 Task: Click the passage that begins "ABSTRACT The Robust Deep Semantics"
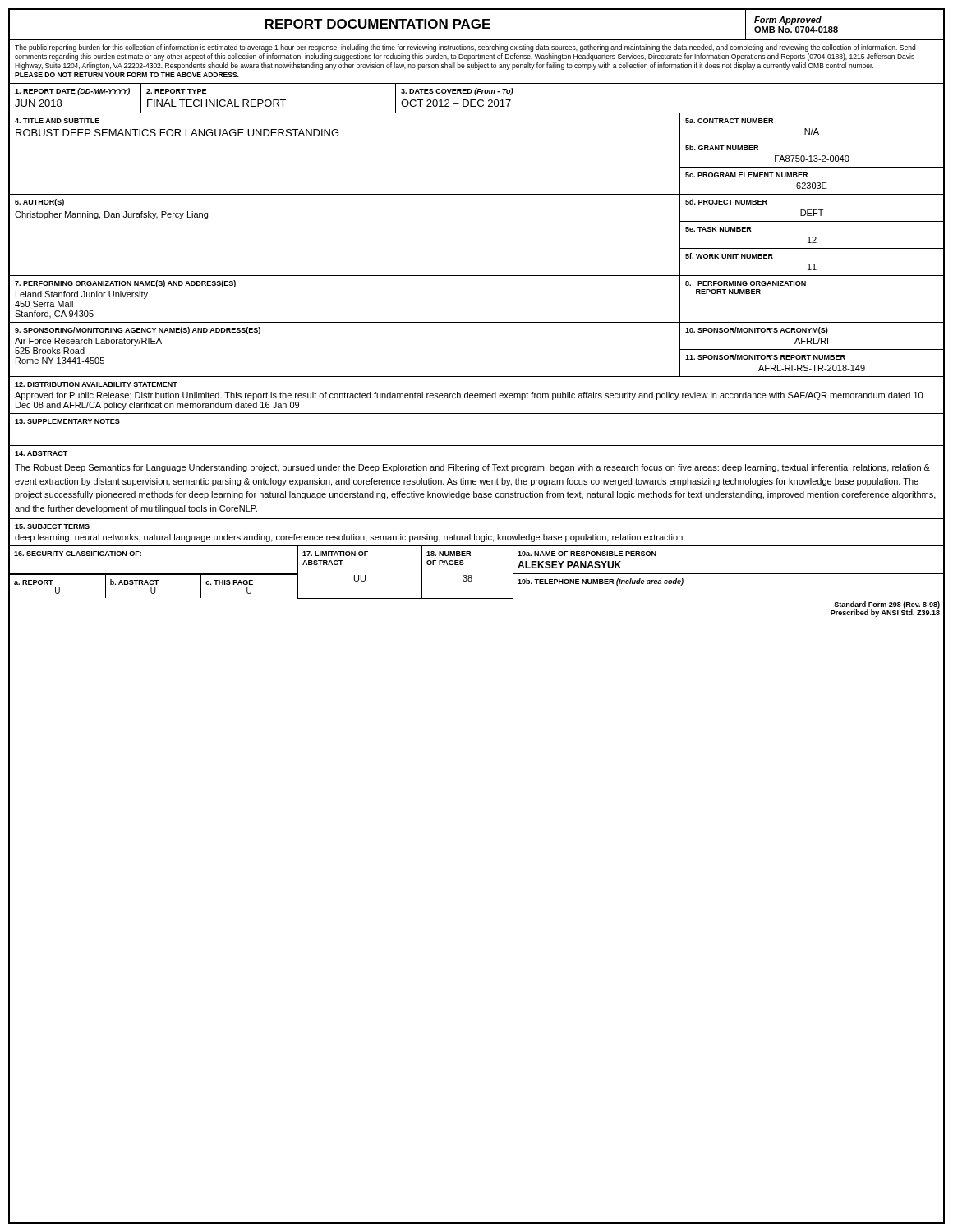coord(476,482)
